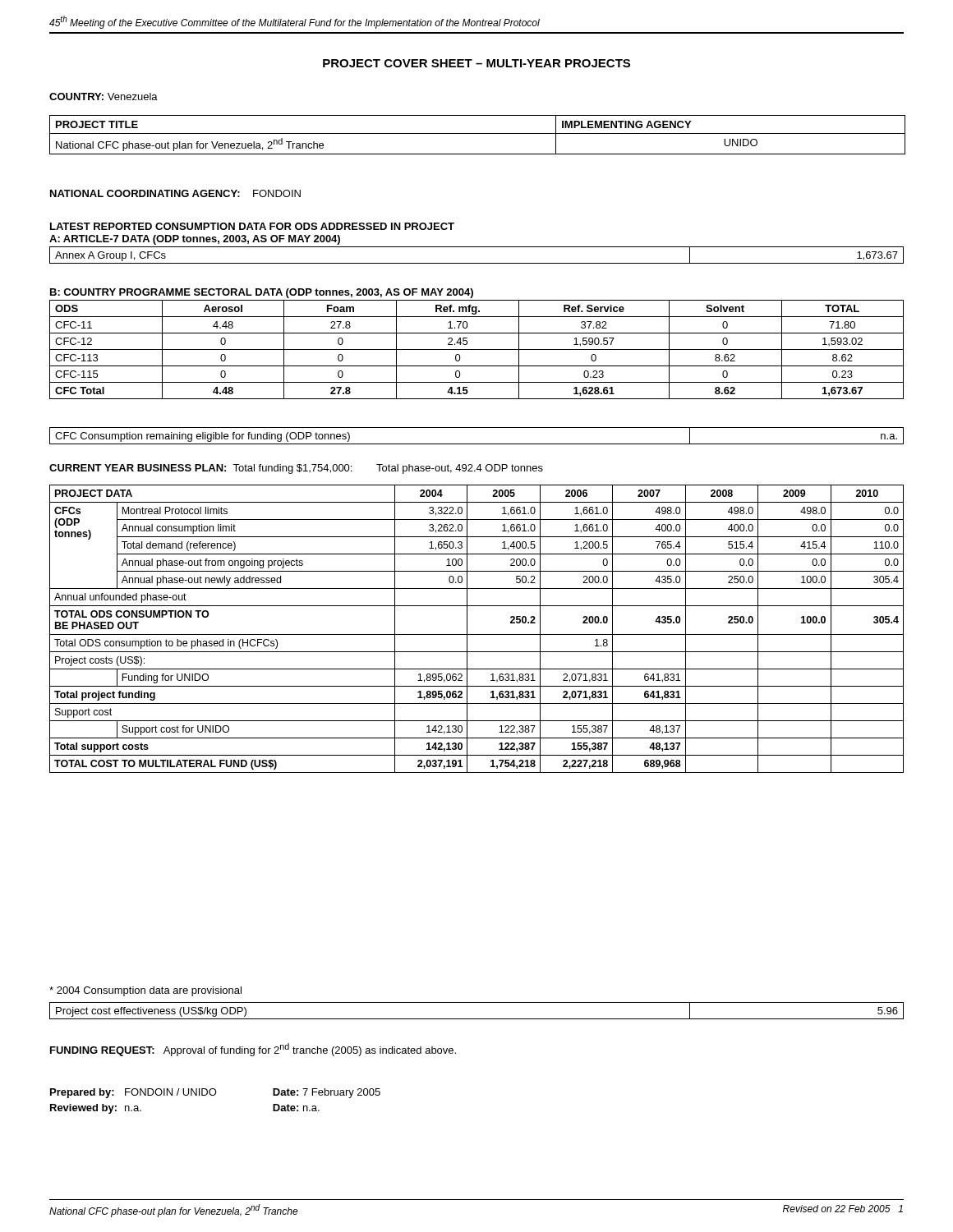Viewport: 953px width, 1232px height.
Task: Find the table that mentions "Ref. Service"
Action: pyautogui.click(x=476, y=342)
